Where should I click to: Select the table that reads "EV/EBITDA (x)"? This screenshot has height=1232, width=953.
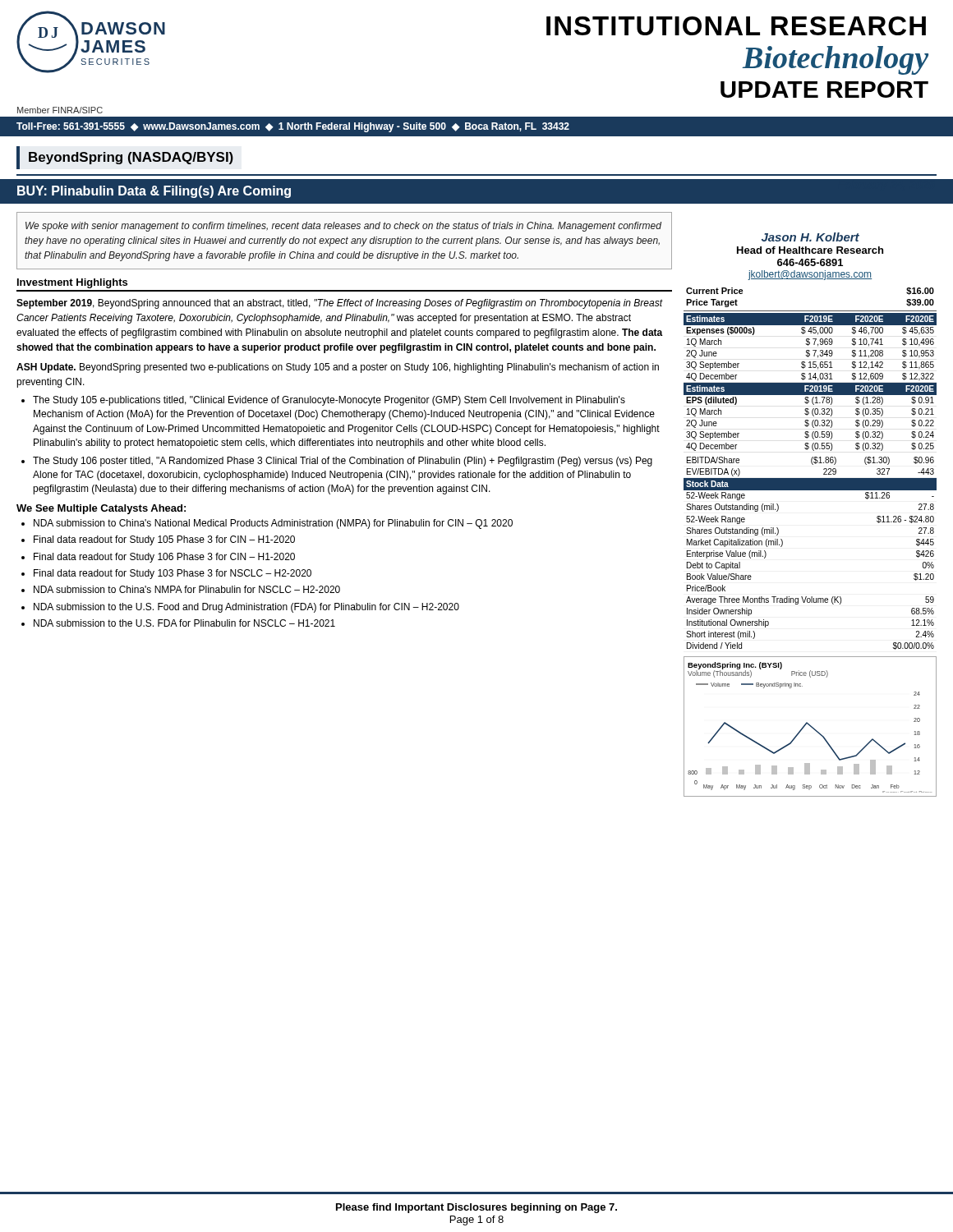[810, 484]
